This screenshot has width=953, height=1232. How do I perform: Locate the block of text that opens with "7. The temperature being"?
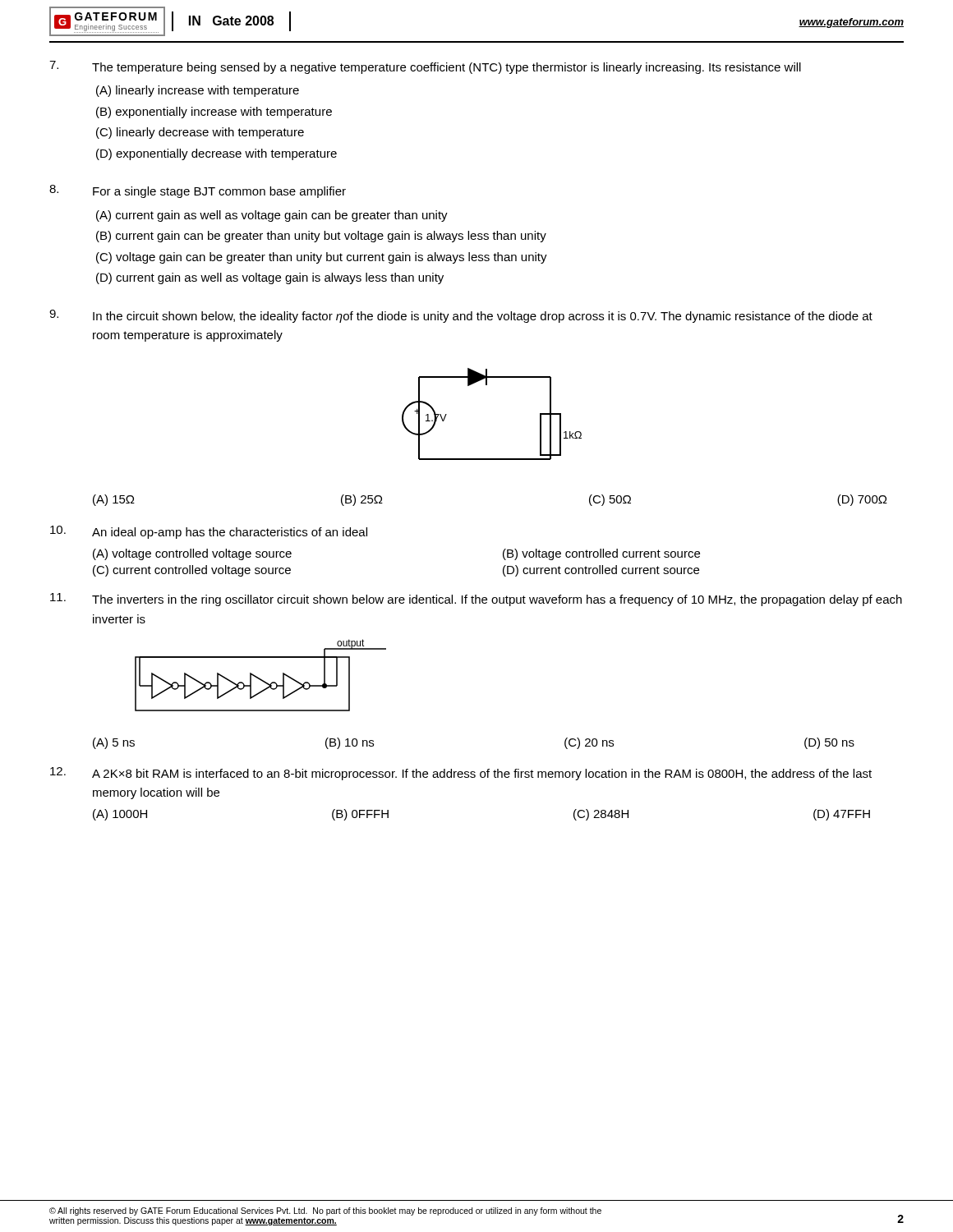click(425, 67)
